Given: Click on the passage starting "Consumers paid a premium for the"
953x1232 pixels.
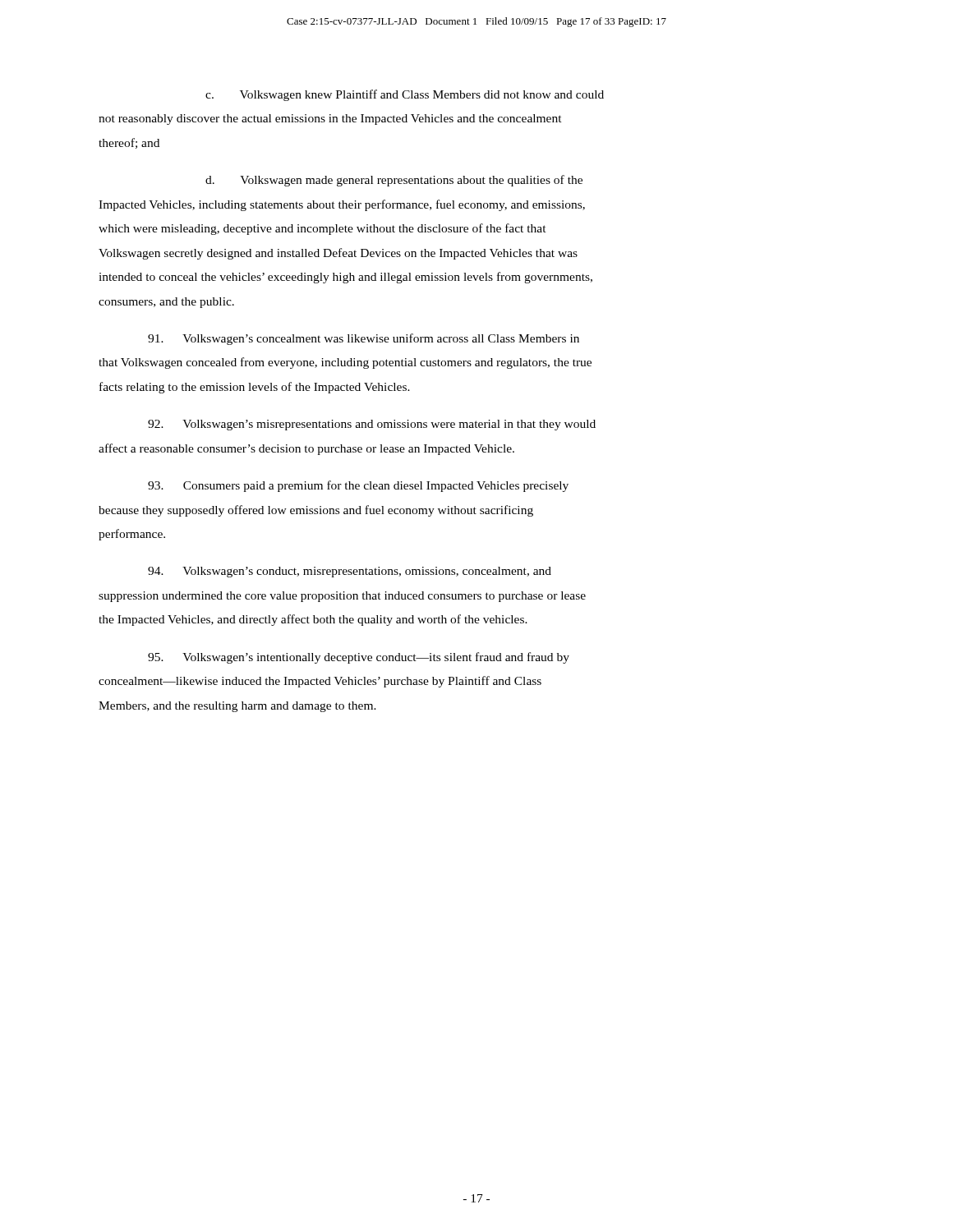Looking at the screenshot, I should pyautogui.click(x=476, y=509).
